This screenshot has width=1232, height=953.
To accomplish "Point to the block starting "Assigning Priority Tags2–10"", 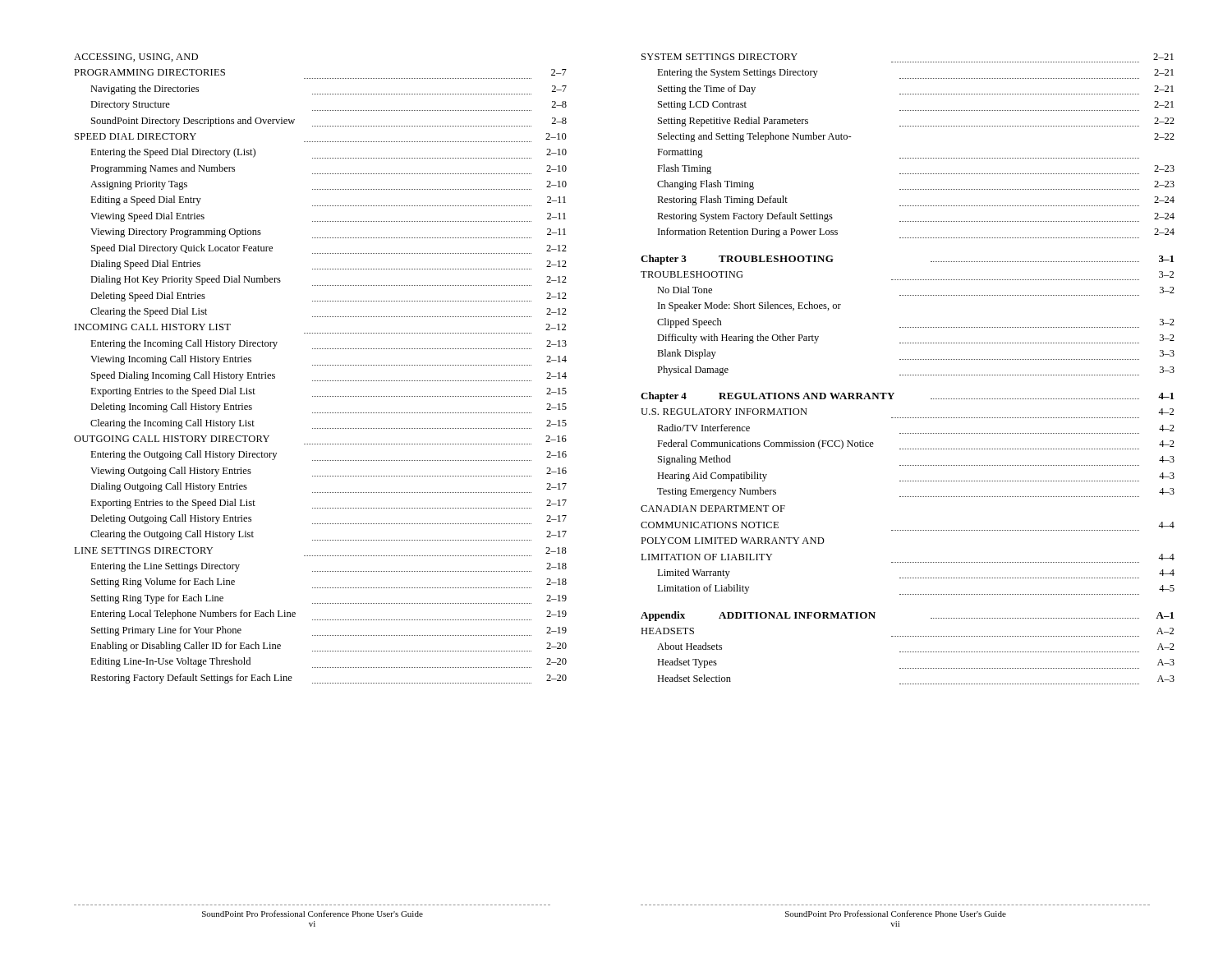I will (329, 185).
